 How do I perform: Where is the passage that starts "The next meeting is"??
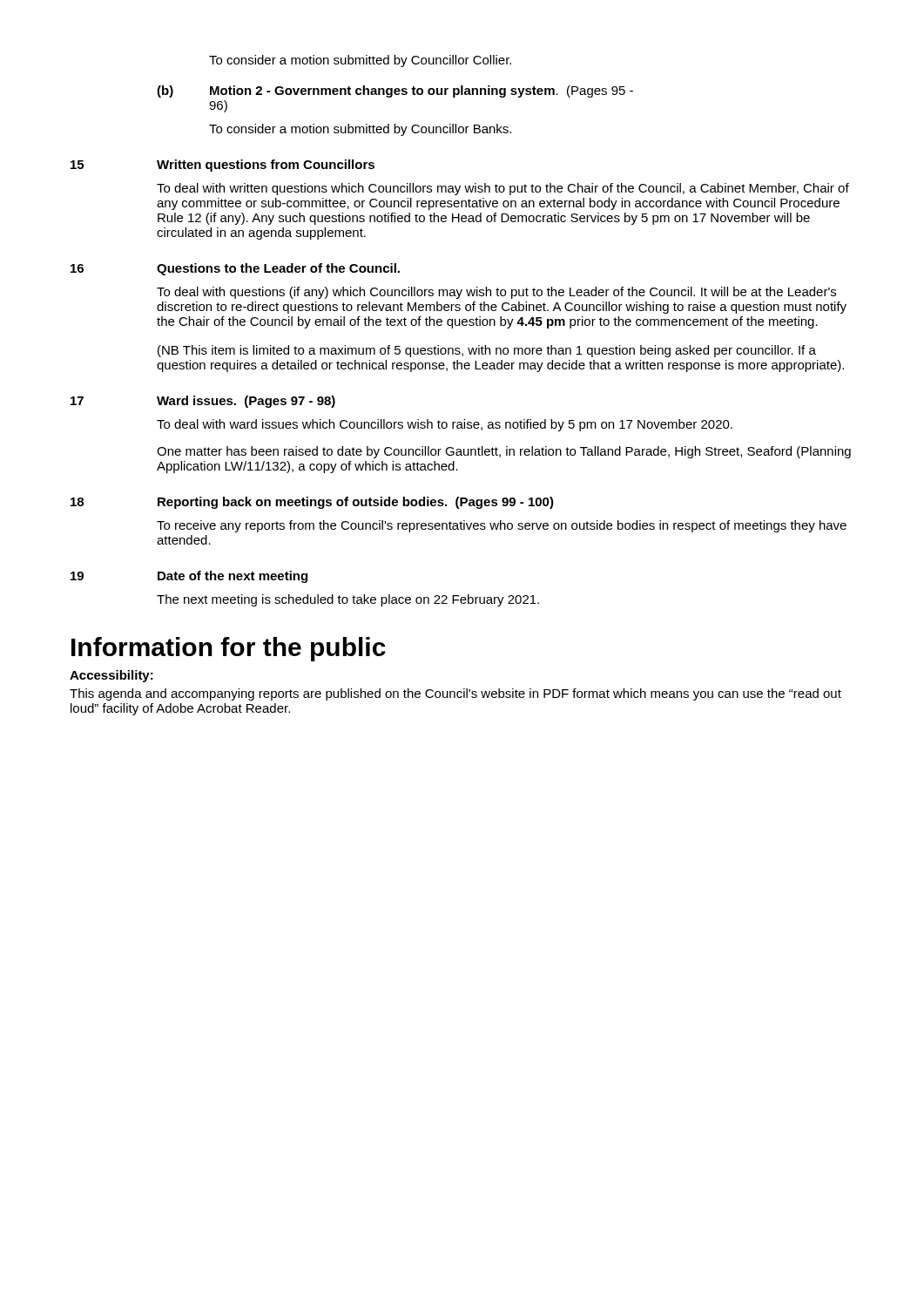pos(506,599)
